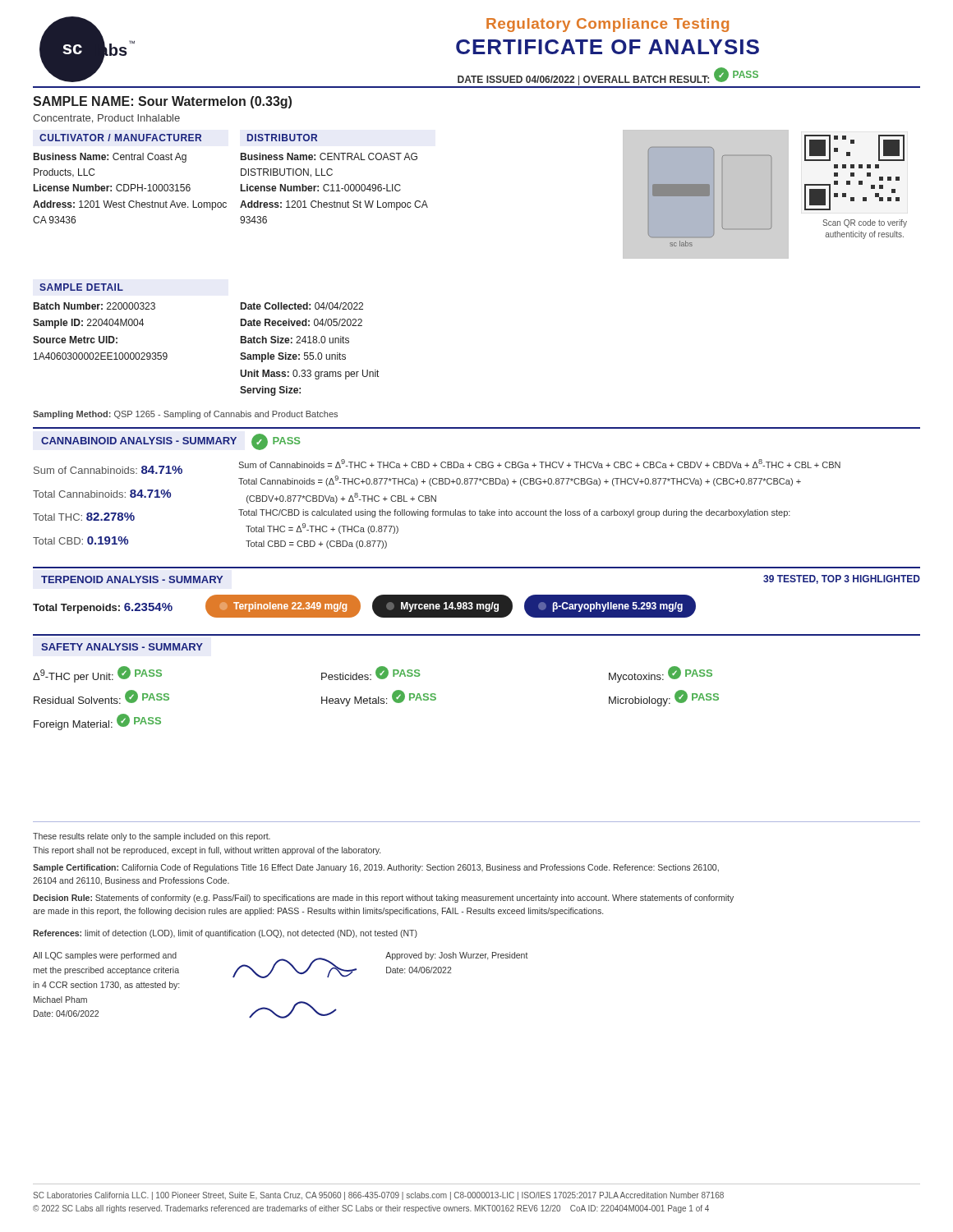The image size is (953, 1232).
Task: Select the logo
Action: click(x=90, y=50)
